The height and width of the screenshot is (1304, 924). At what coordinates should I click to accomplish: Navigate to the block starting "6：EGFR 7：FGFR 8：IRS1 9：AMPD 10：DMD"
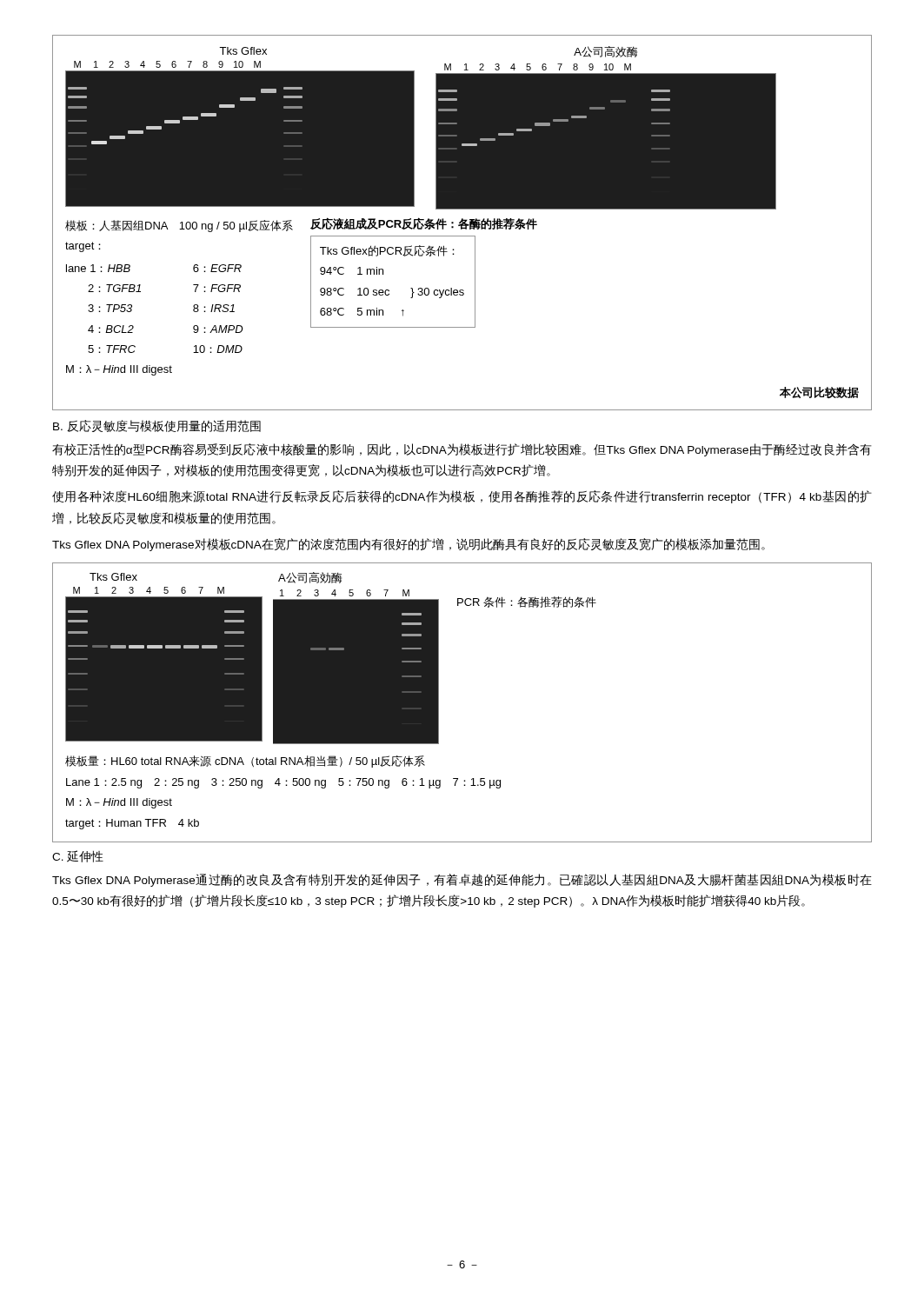coord(218,308)
